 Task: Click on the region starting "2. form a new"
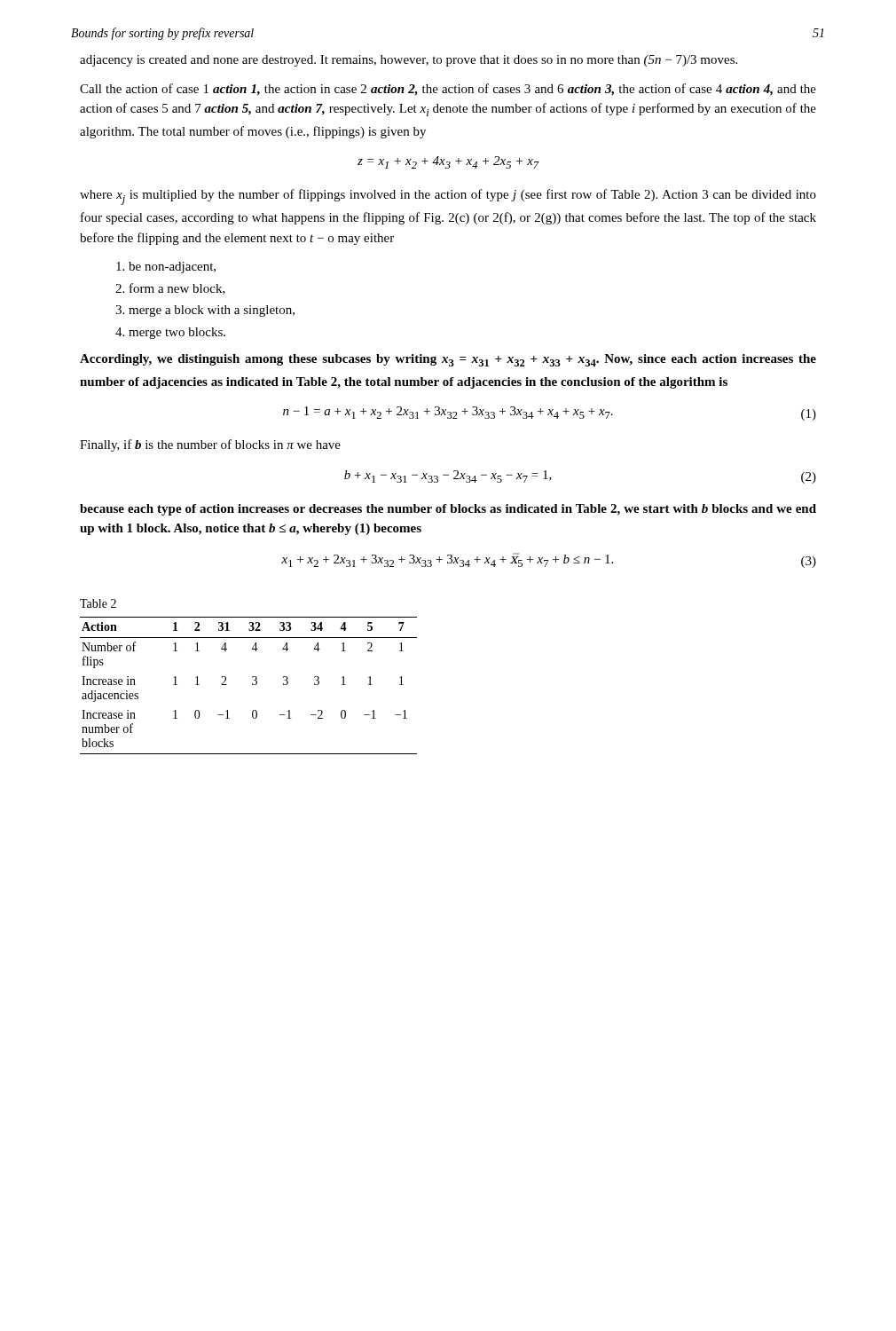170,288
